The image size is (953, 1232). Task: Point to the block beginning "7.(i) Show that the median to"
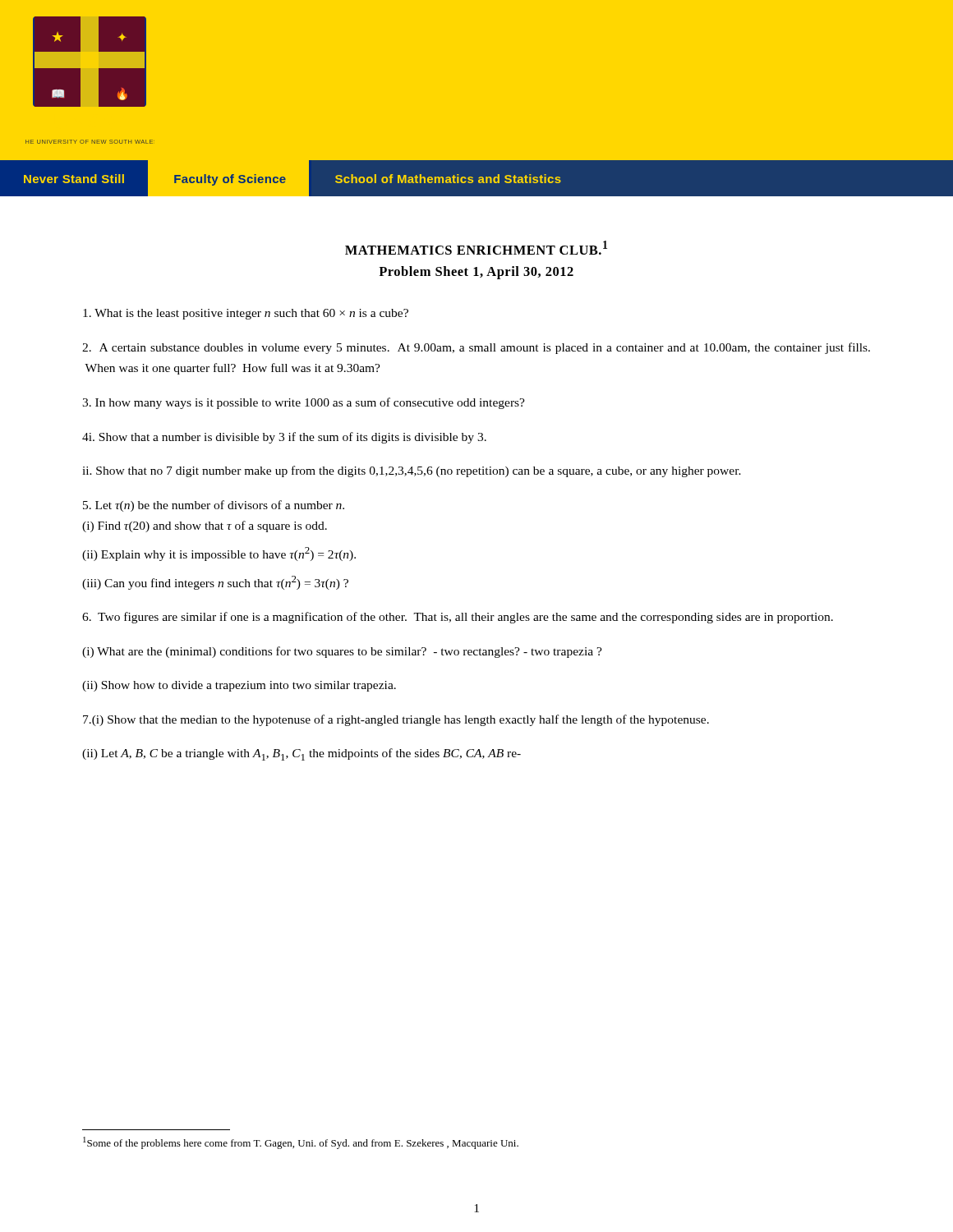point(396,719)
